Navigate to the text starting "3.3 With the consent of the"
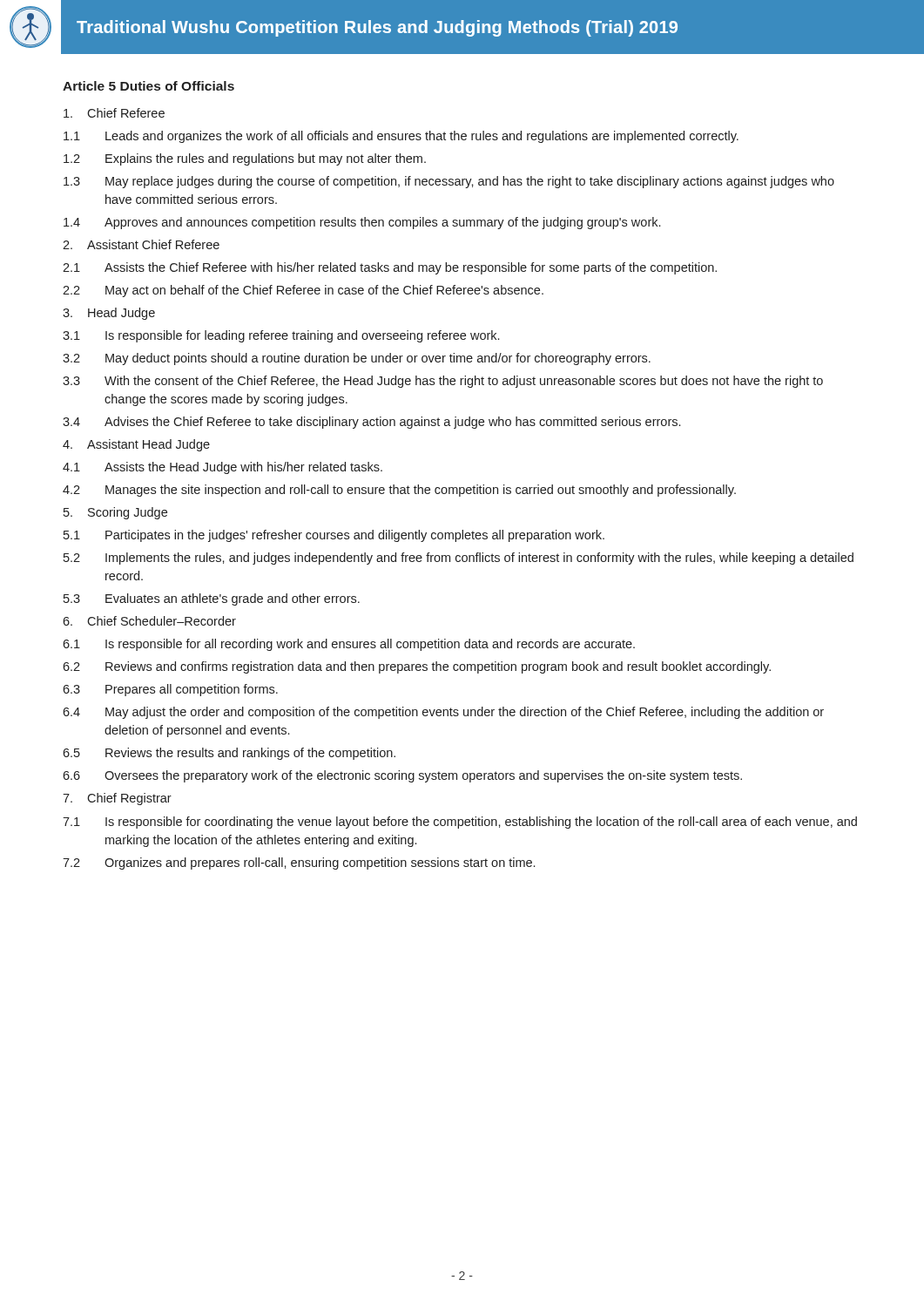Image resolution: width=924 pixels, height=1307 pixels. pos(462,391)
